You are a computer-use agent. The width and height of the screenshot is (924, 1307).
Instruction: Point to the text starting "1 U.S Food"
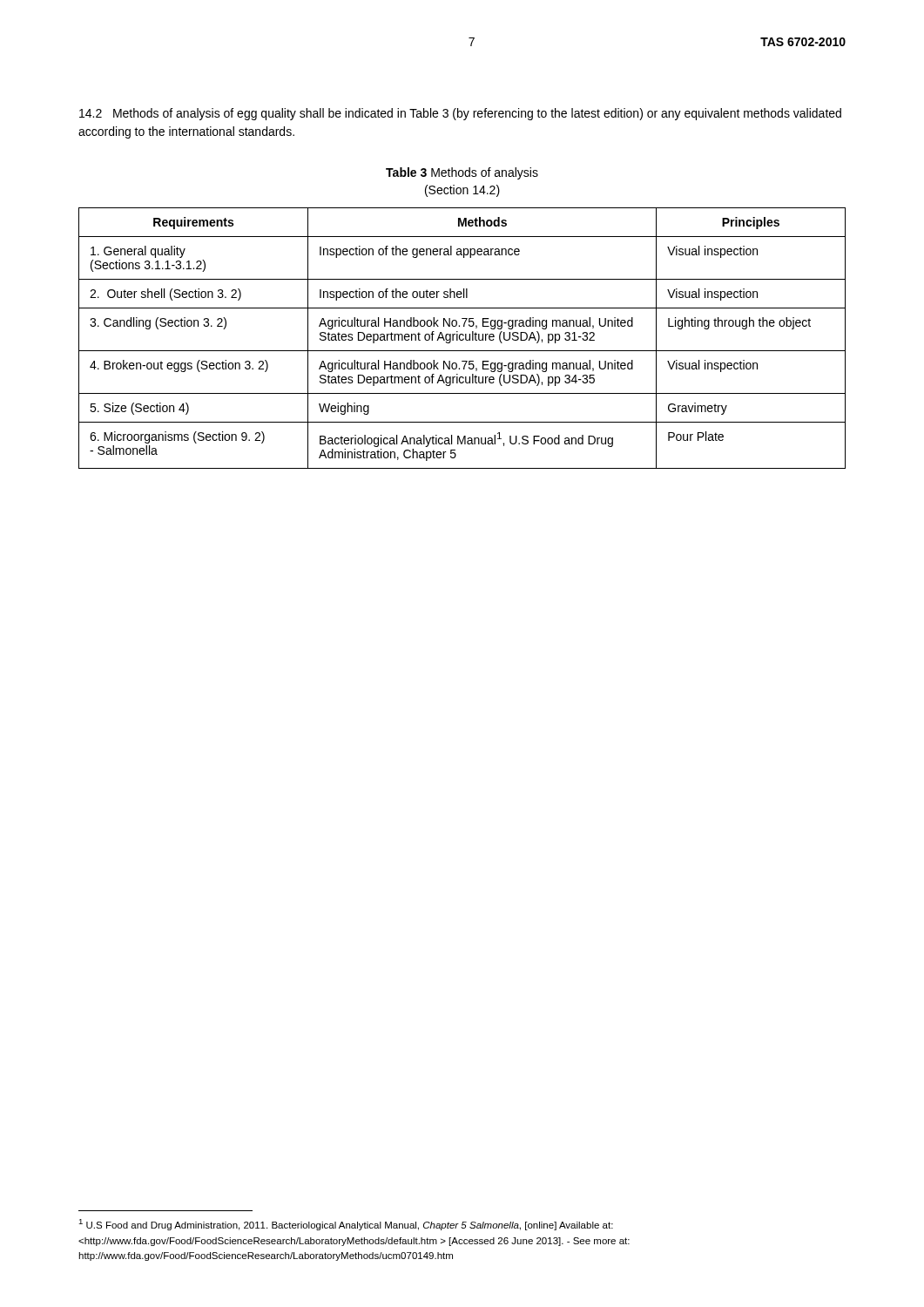pos(354,1239)
